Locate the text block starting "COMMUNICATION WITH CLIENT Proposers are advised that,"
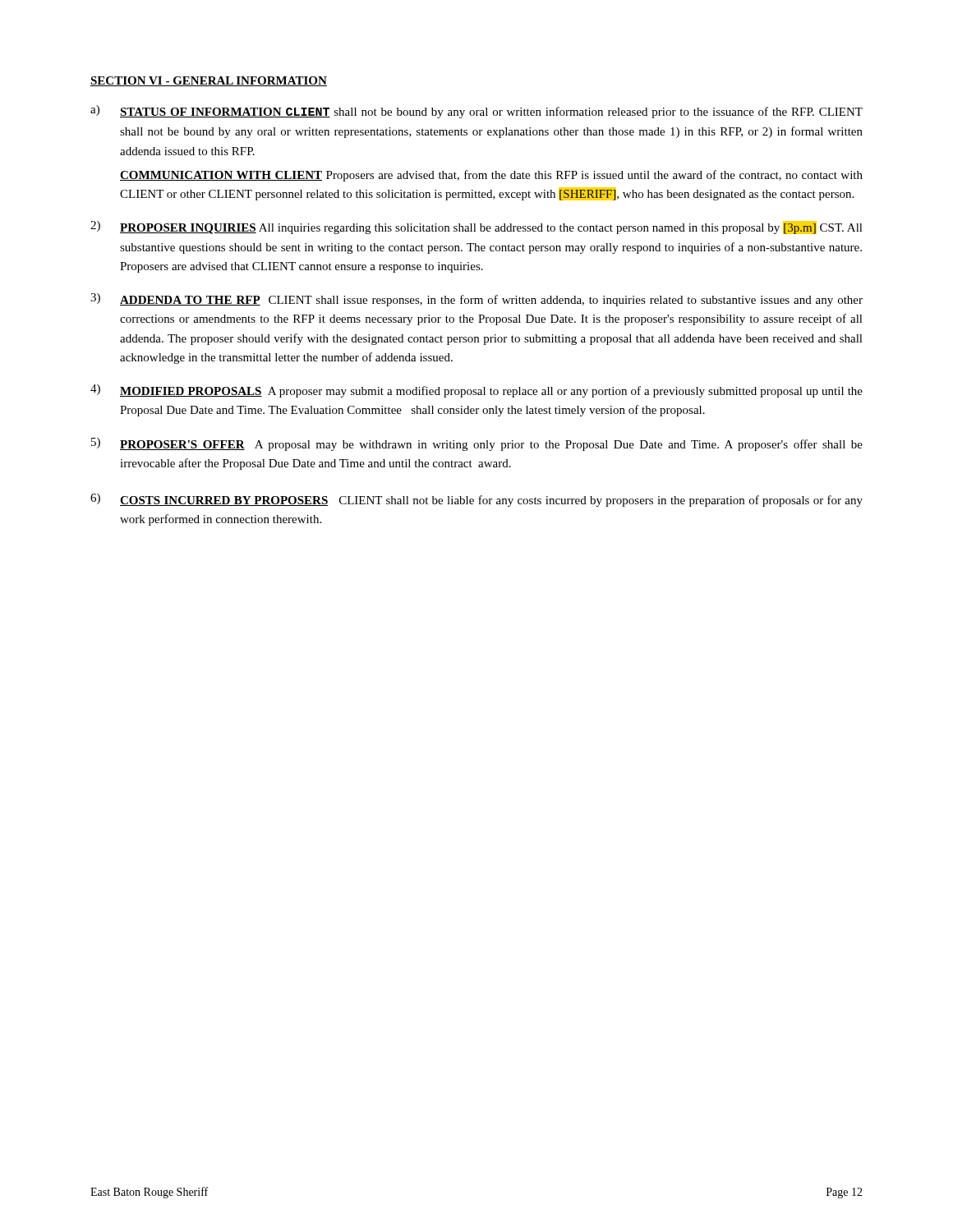This screenshot has height=1232, width=953. click(x=491, y=184)
